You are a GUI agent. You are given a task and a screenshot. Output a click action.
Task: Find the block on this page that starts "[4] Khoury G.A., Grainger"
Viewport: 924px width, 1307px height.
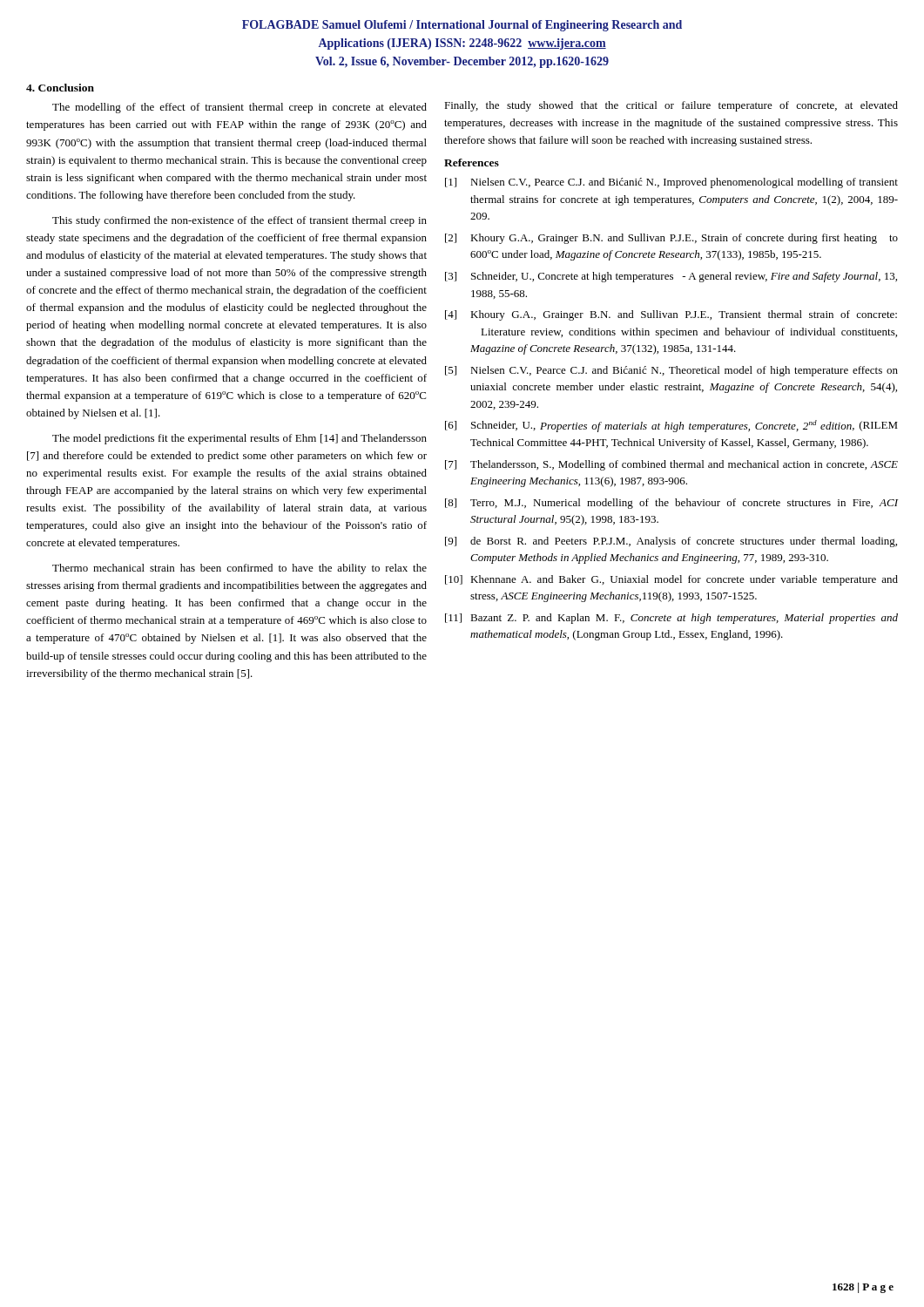pyautogui.click(x=671, y=332)
